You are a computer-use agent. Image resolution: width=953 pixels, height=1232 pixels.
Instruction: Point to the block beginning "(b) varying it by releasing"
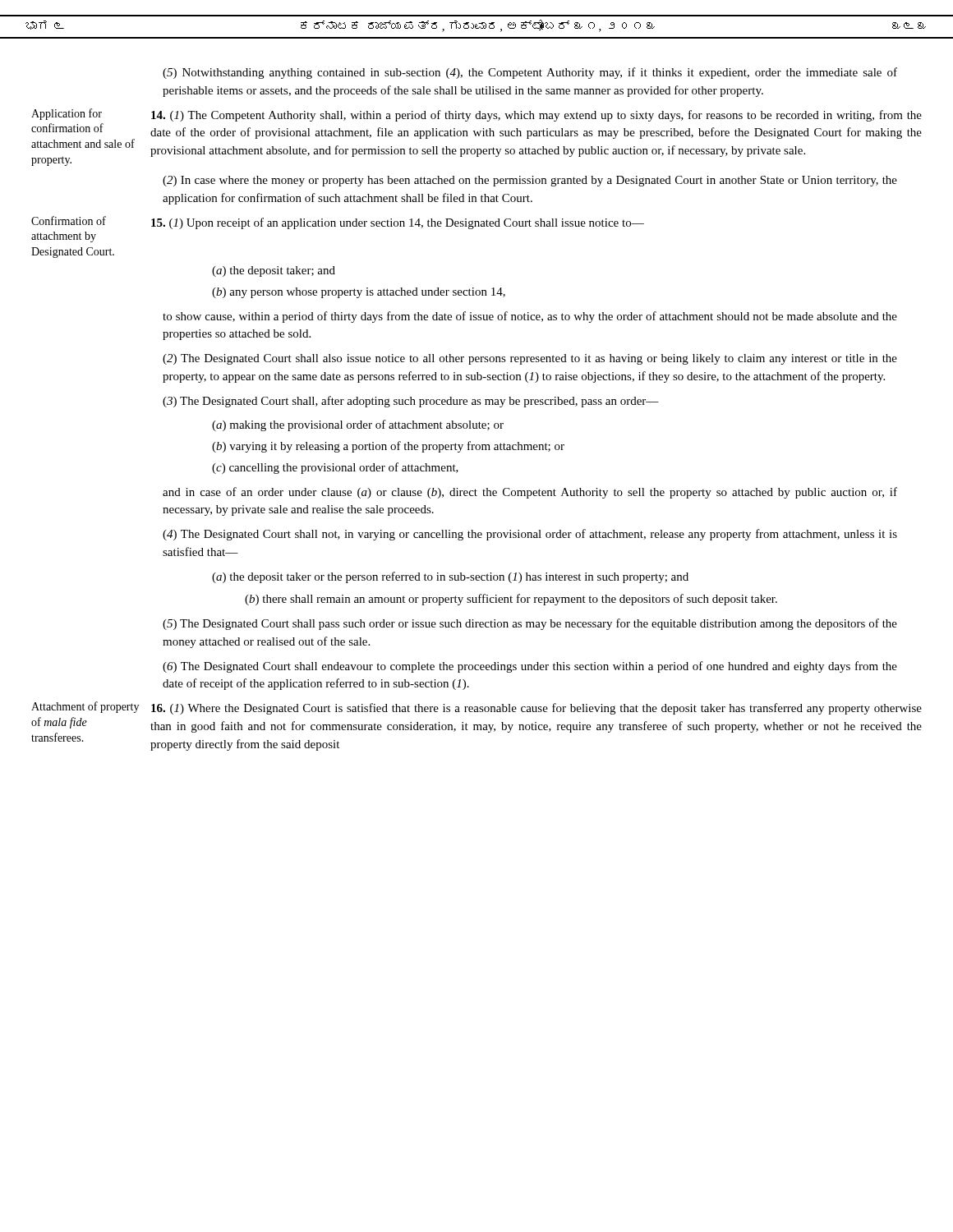(x=388, y=446)
